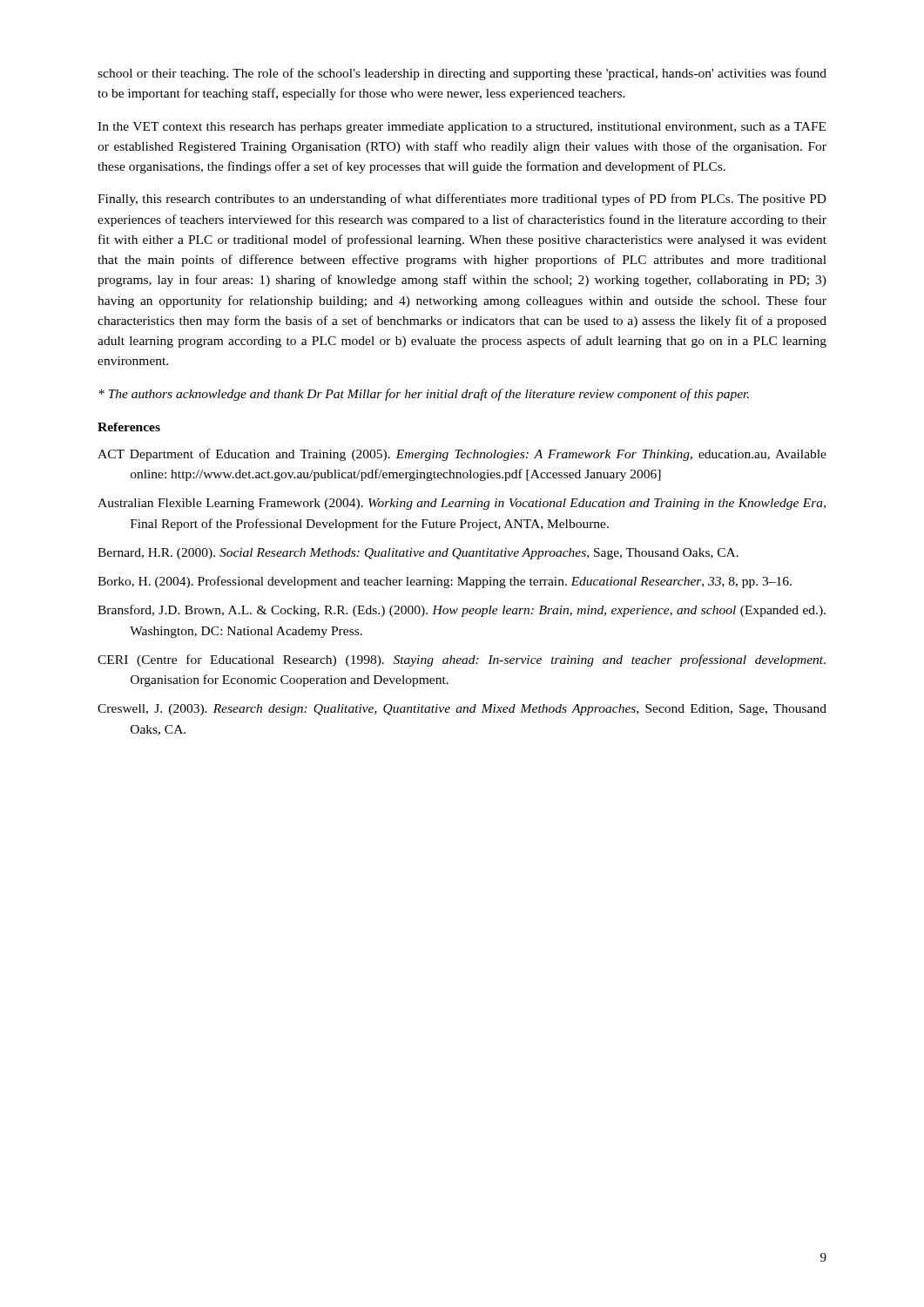Click a section header
Viewport: 924px width, 1307px height.
[129, 426]
